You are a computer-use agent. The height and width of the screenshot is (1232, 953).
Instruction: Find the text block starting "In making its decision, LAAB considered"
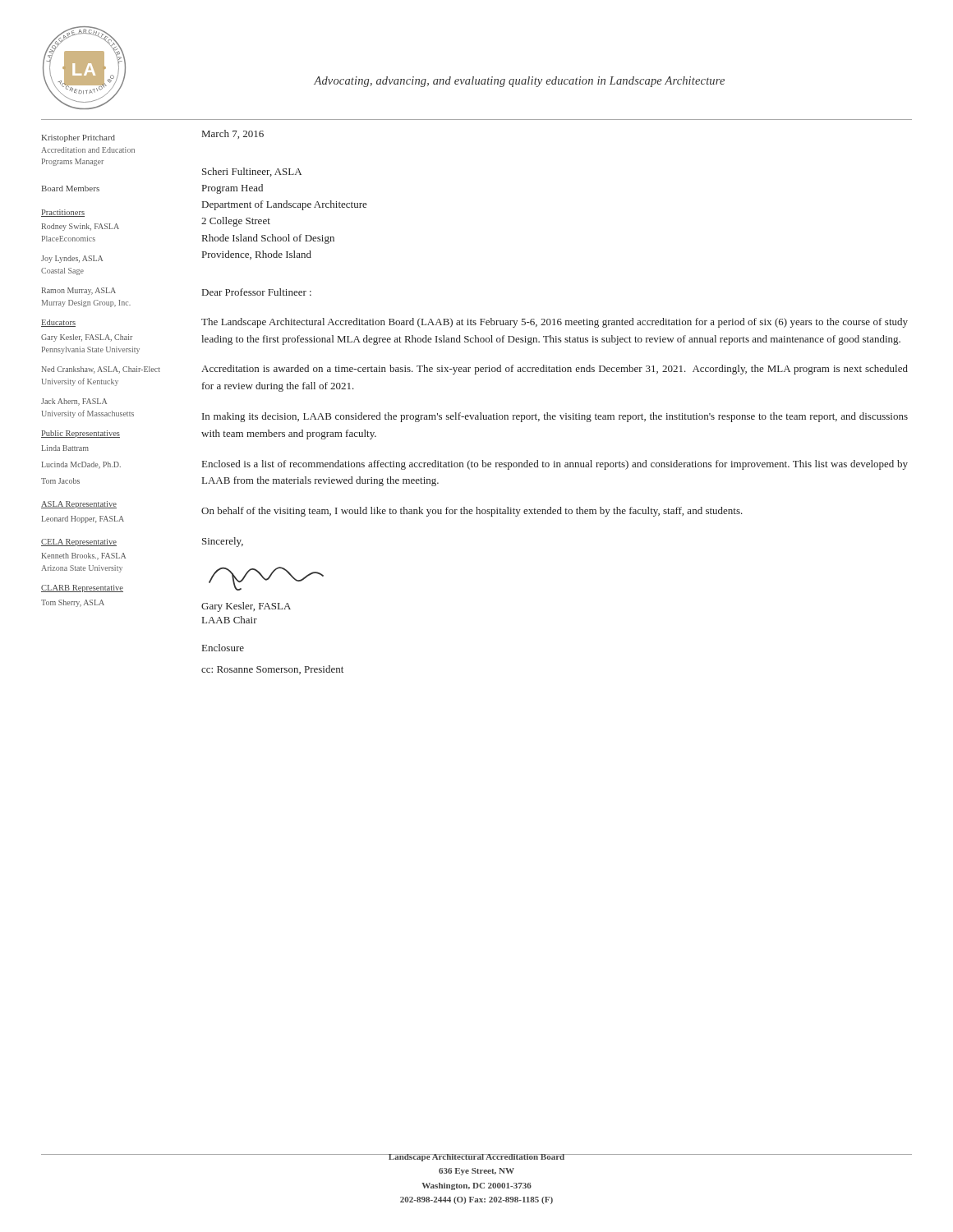[555, 425]
